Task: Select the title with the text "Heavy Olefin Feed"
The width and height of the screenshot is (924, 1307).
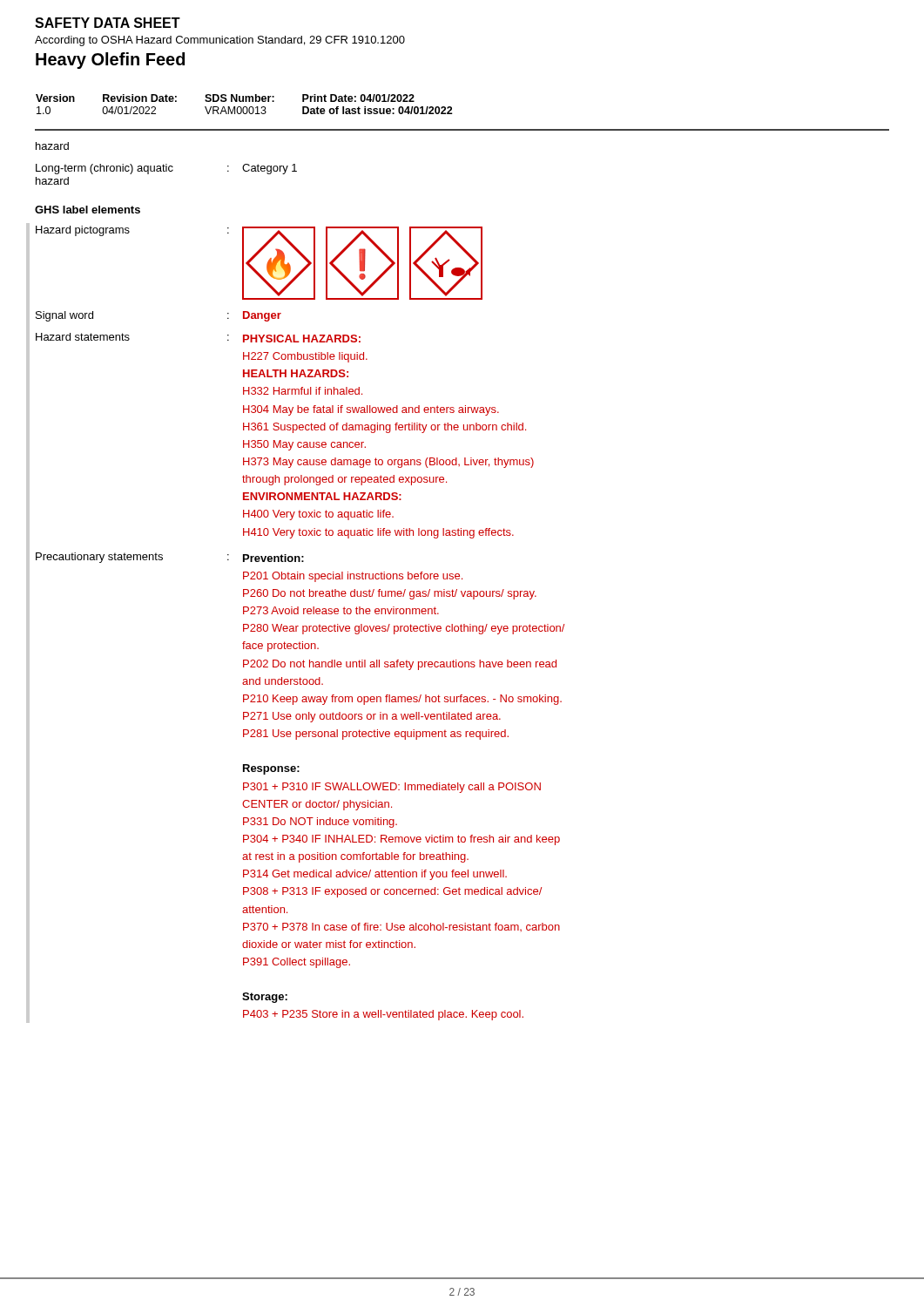Action: pyautogui.click(x=110, y=59)
